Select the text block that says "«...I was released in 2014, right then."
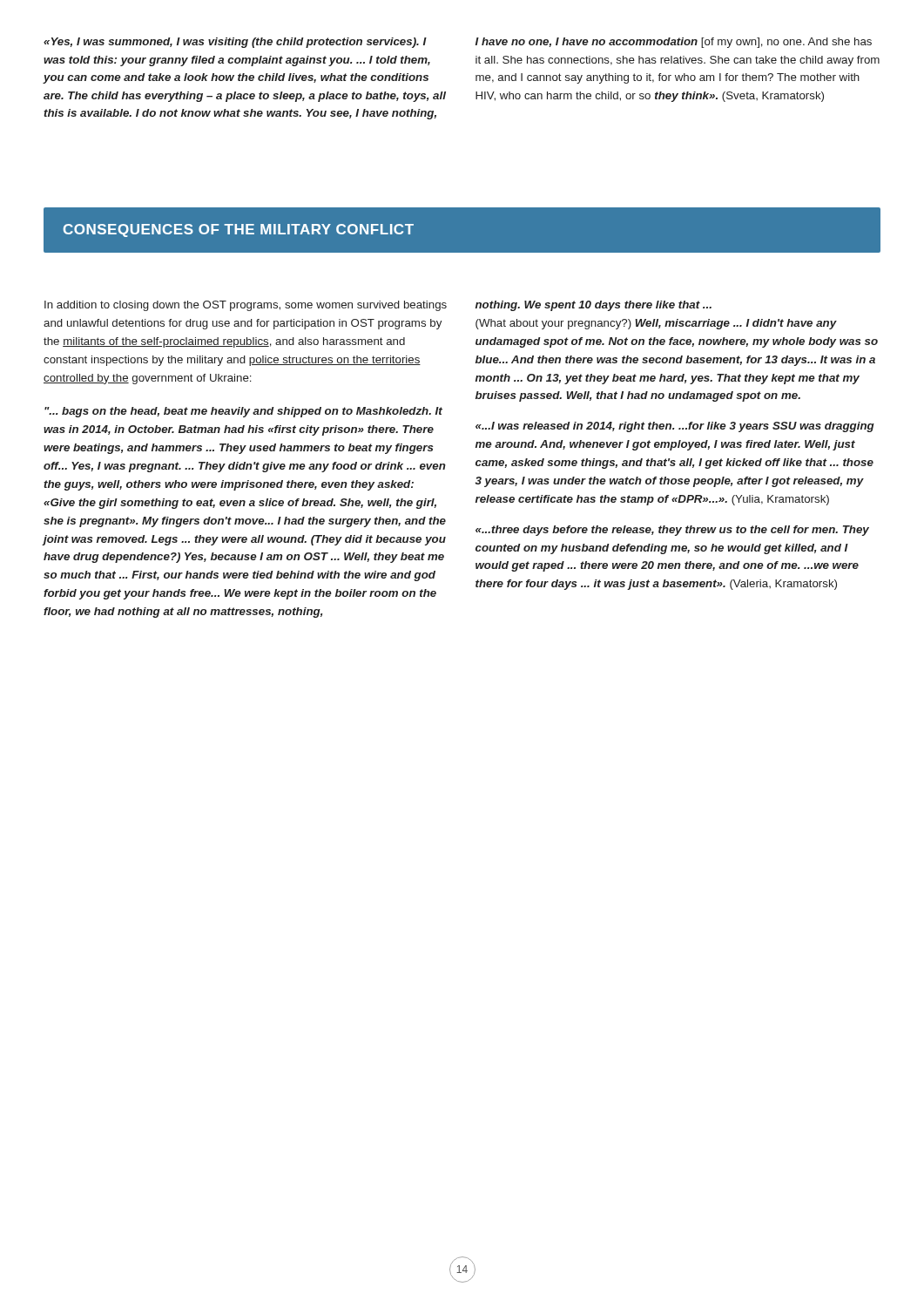924x1307 pixels. tap(675, 462)
